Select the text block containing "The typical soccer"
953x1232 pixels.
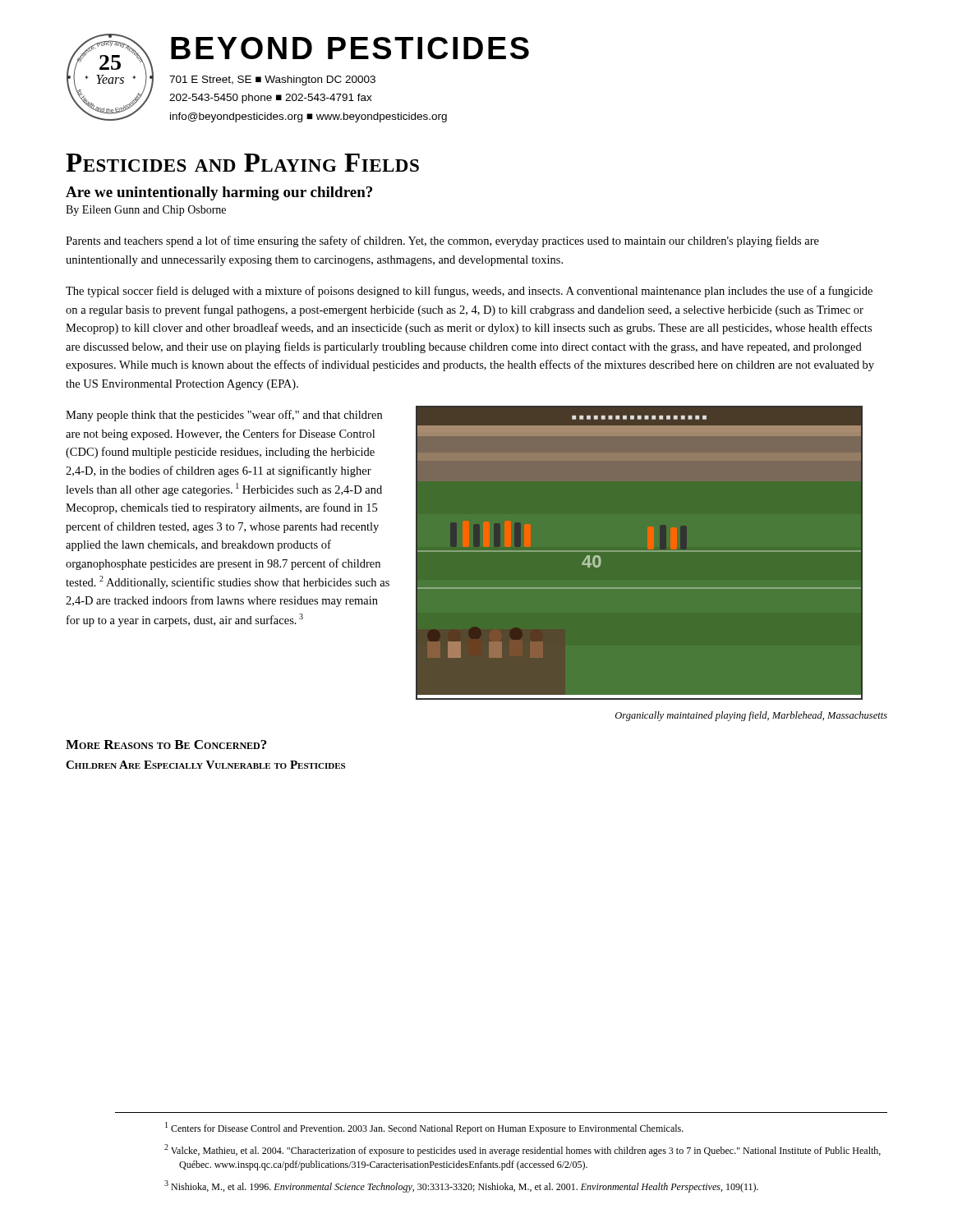click(470, 337)
